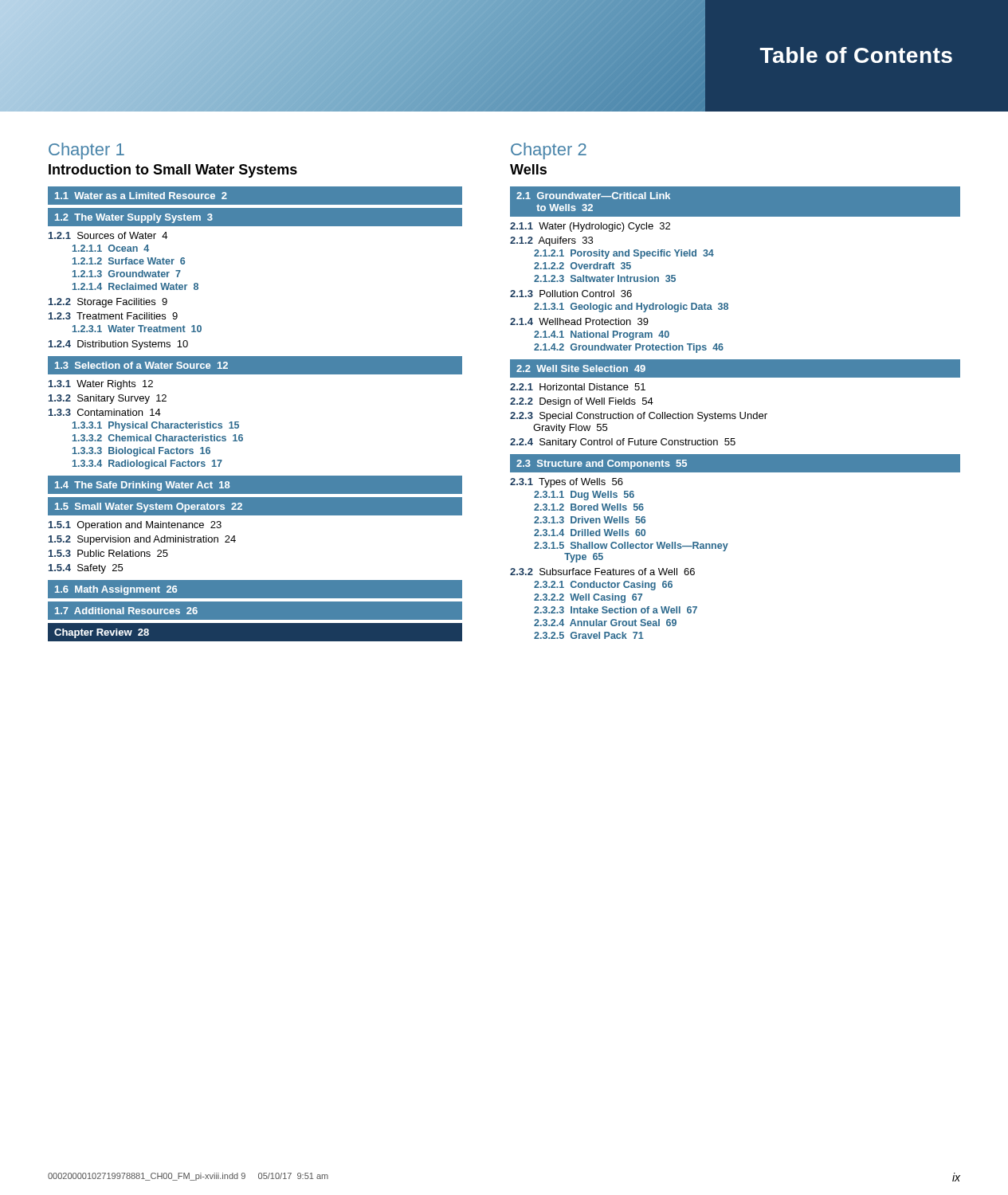Select the list item that says "2.1.2.1 Porosity and"
The width and height of the screenshot is (1008, 1195).
pos(624,253)
